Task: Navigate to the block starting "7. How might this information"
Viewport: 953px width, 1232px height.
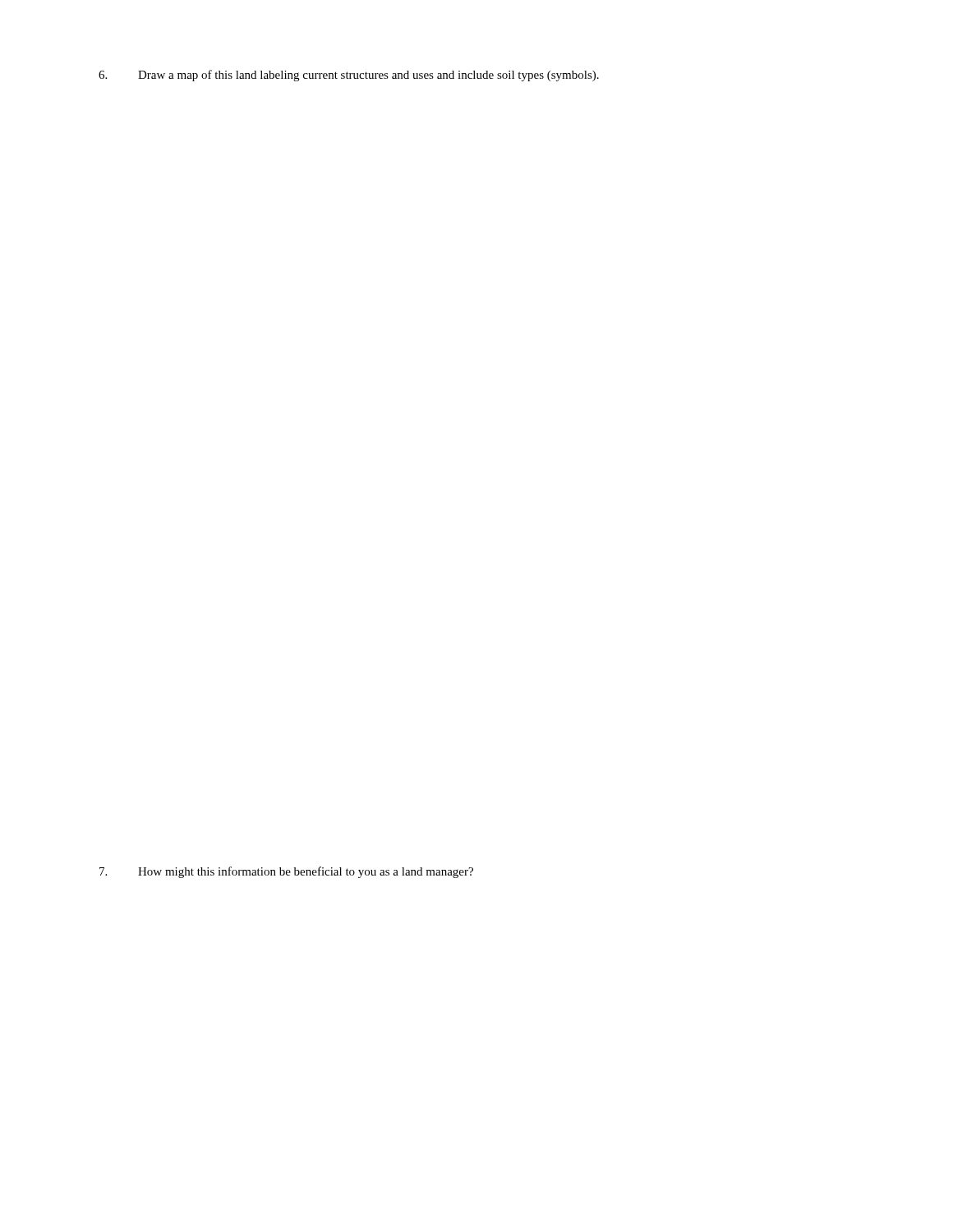Action: 476,872
